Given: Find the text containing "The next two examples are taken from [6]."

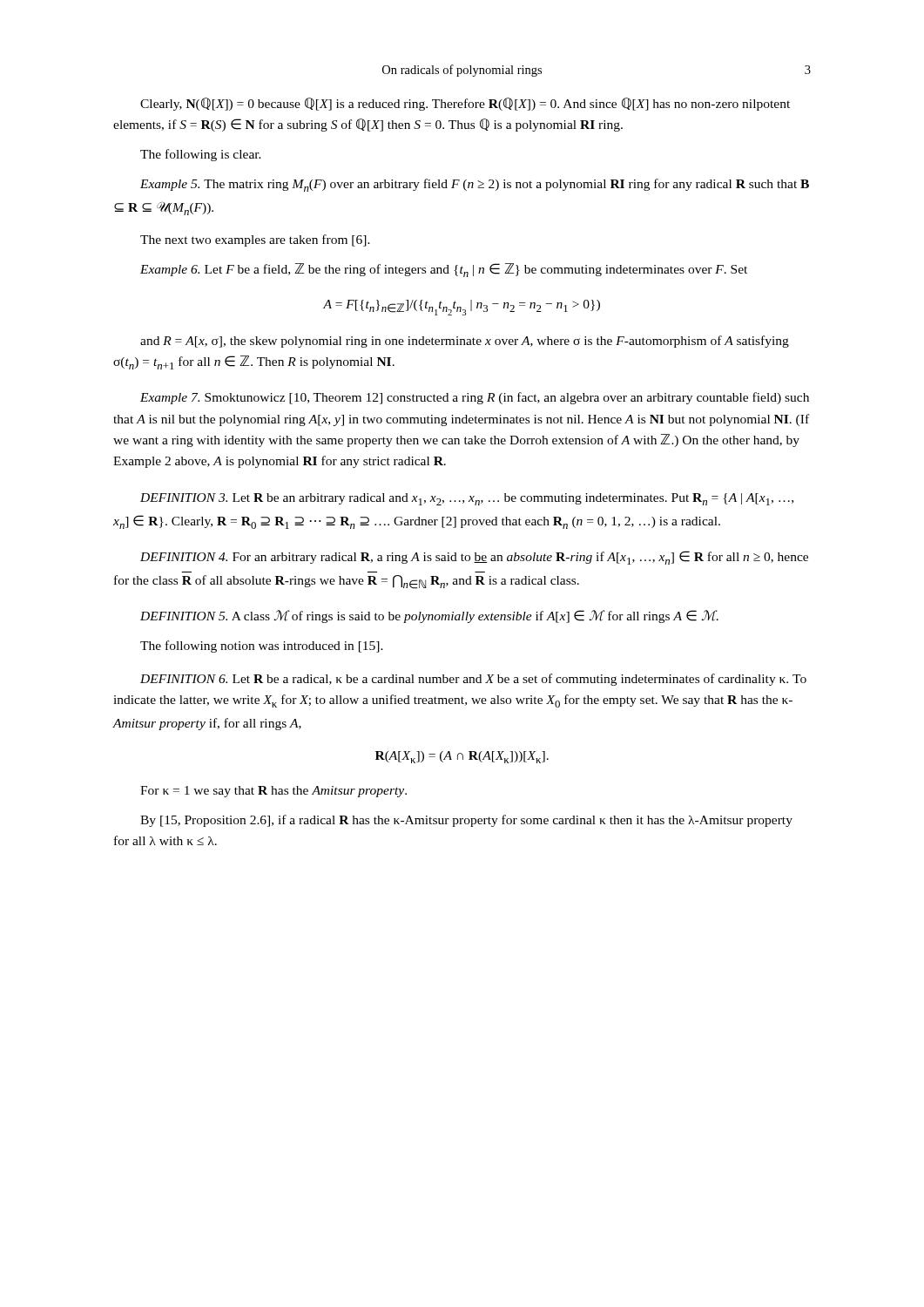Looking at the screenshot, I should tap(255, 240).
